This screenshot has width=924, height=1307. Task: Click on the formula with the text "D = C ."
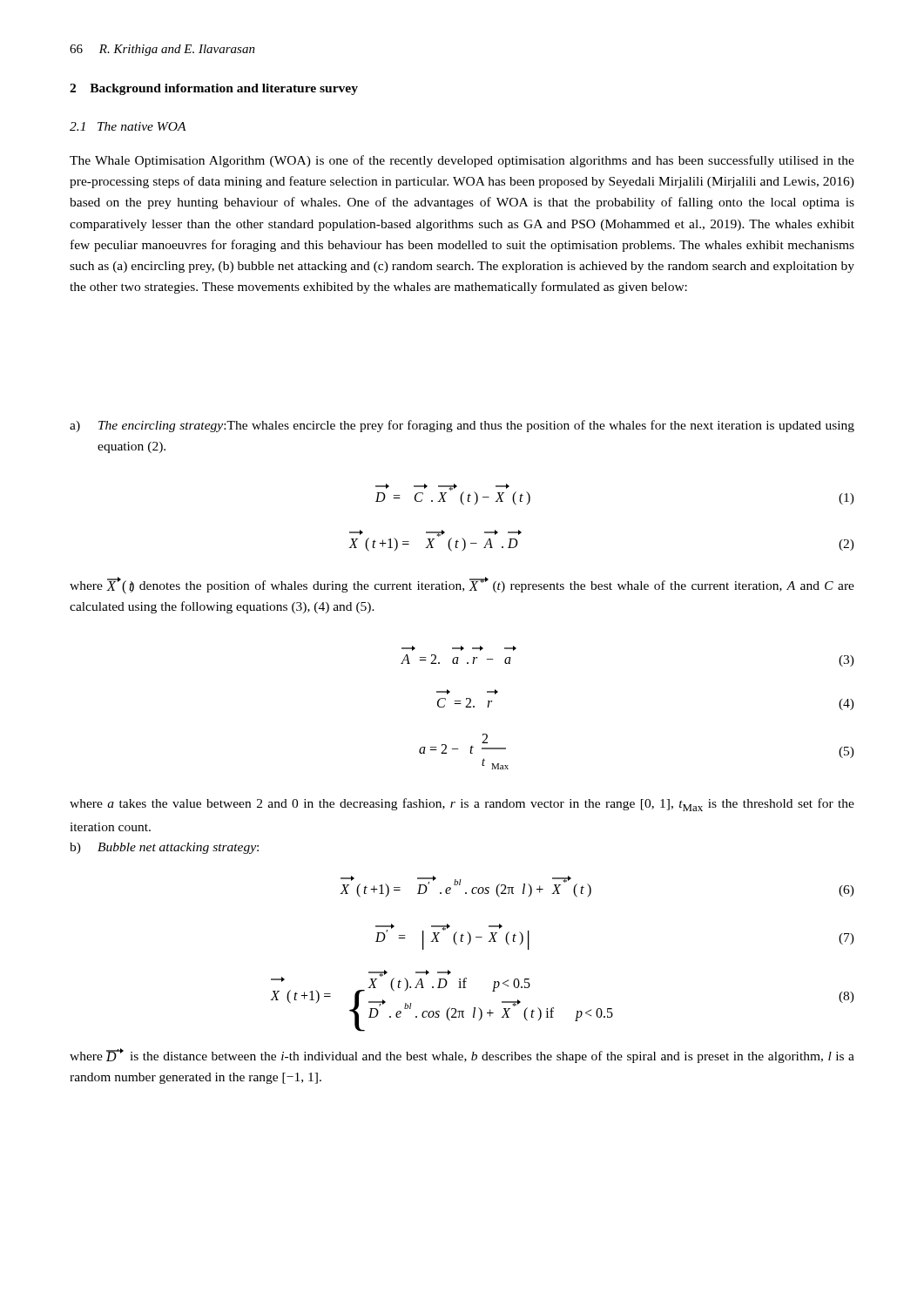click(497, 497)
